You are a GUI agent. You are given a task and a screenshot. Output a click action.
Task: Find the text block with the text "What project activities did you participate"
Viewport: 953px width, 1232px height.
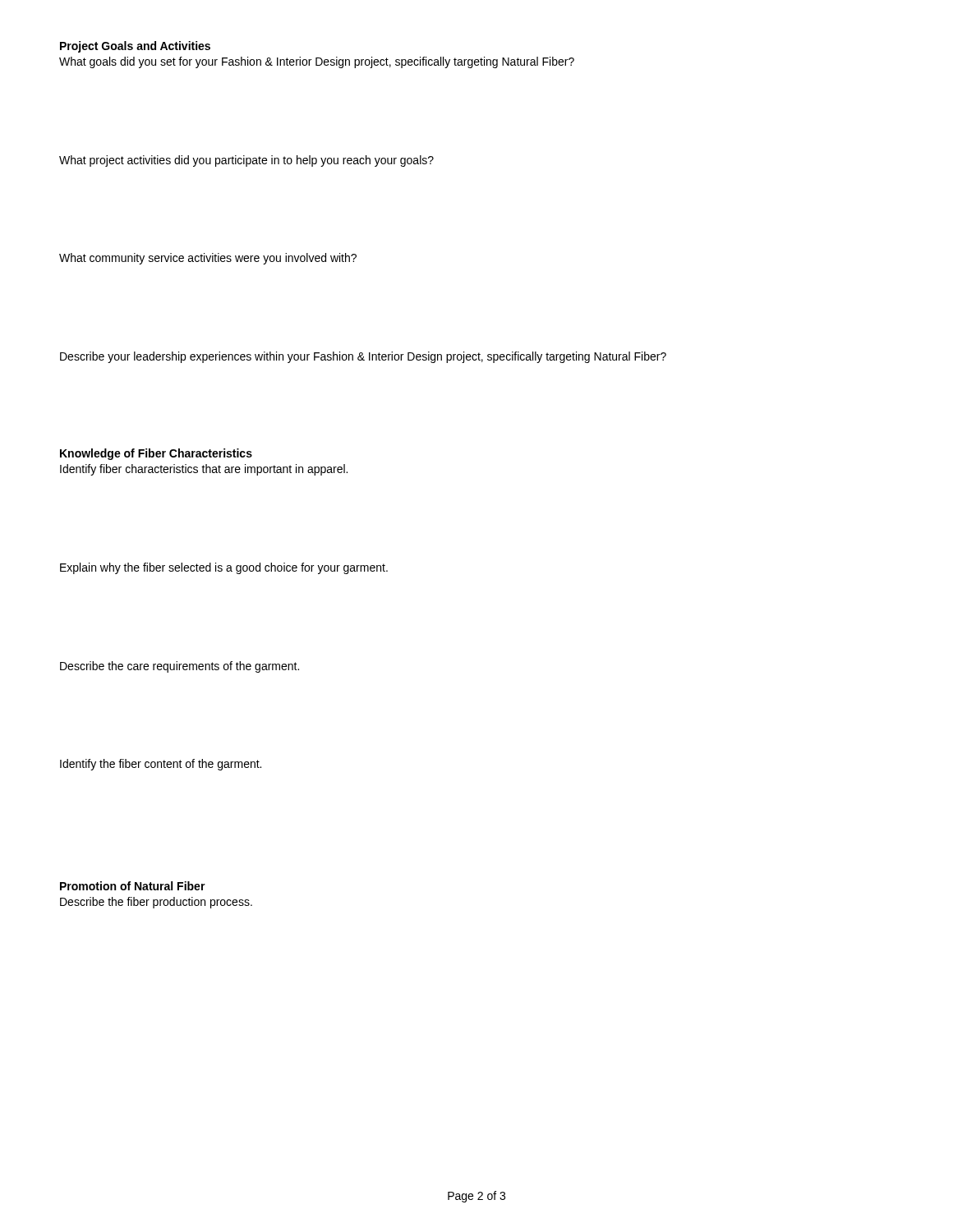pos(246,160)
